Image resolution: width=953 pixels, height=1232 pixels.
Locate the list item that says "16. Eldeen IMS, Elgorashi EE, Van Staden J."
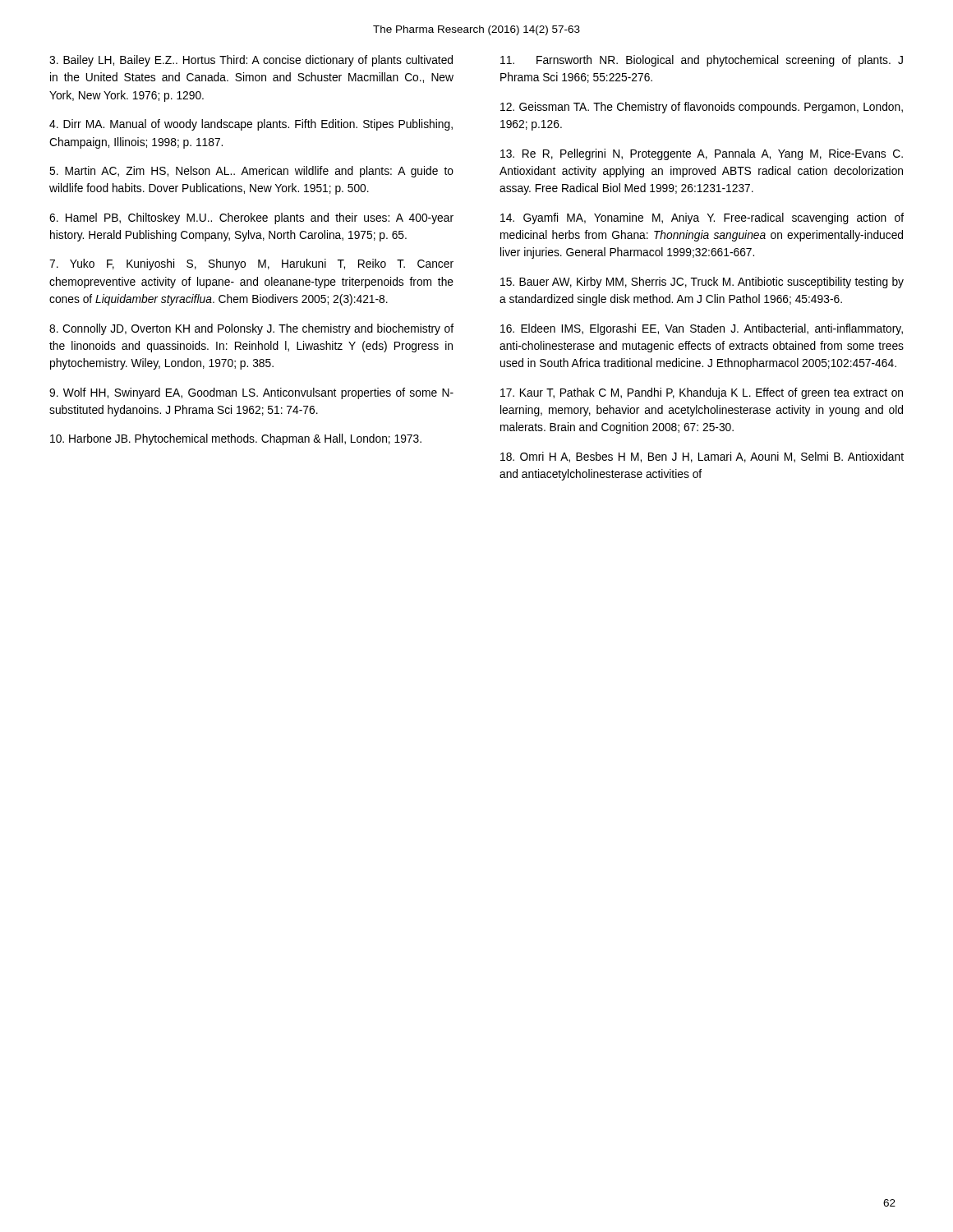(x=702, y=346)
